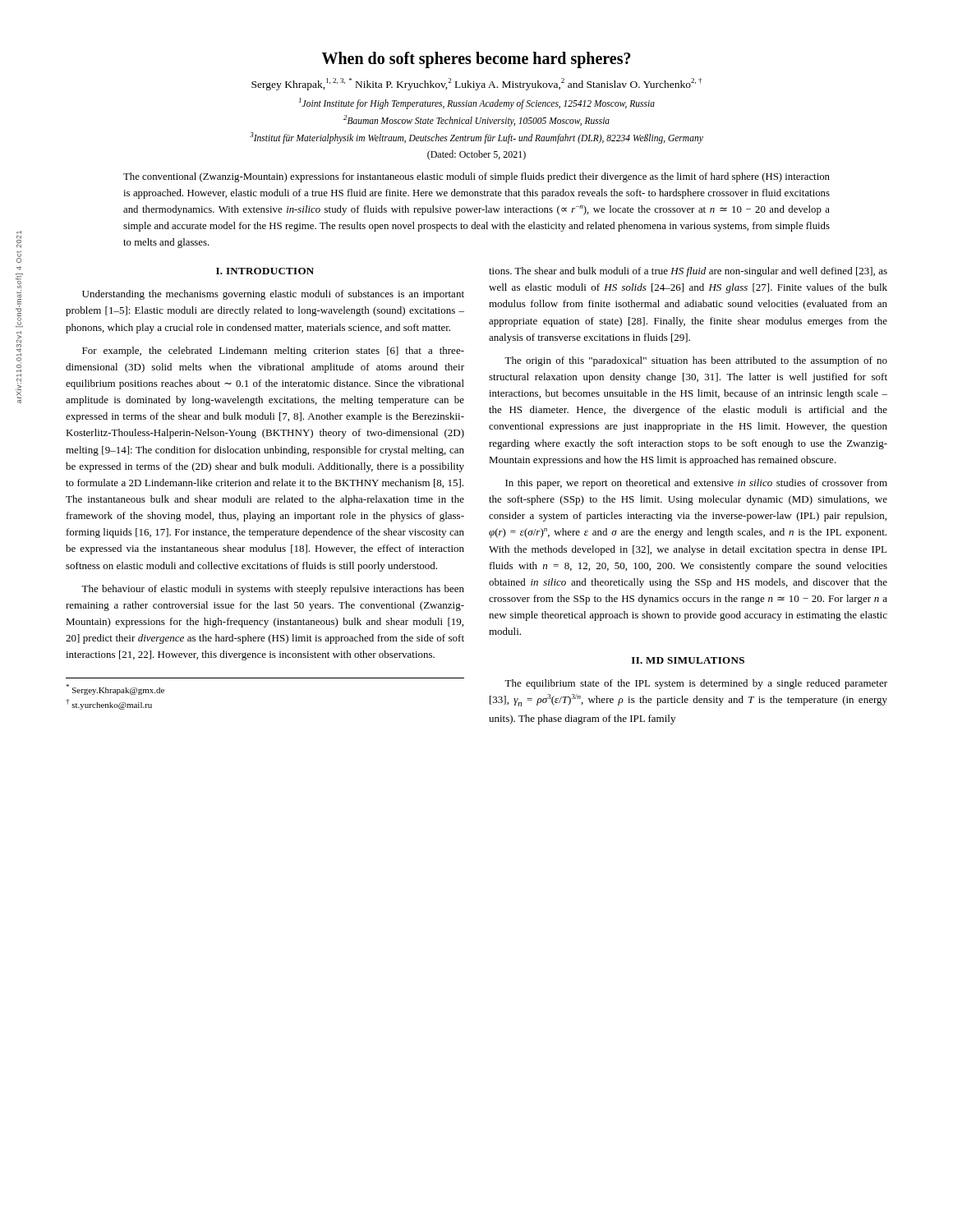This screenshot has height=1232, width=953.
Task: Locate the footnote that says "Sergey.Khrapak@gmx.de † st.yurchenko@mail.ru"
Action: pos(115,690)
